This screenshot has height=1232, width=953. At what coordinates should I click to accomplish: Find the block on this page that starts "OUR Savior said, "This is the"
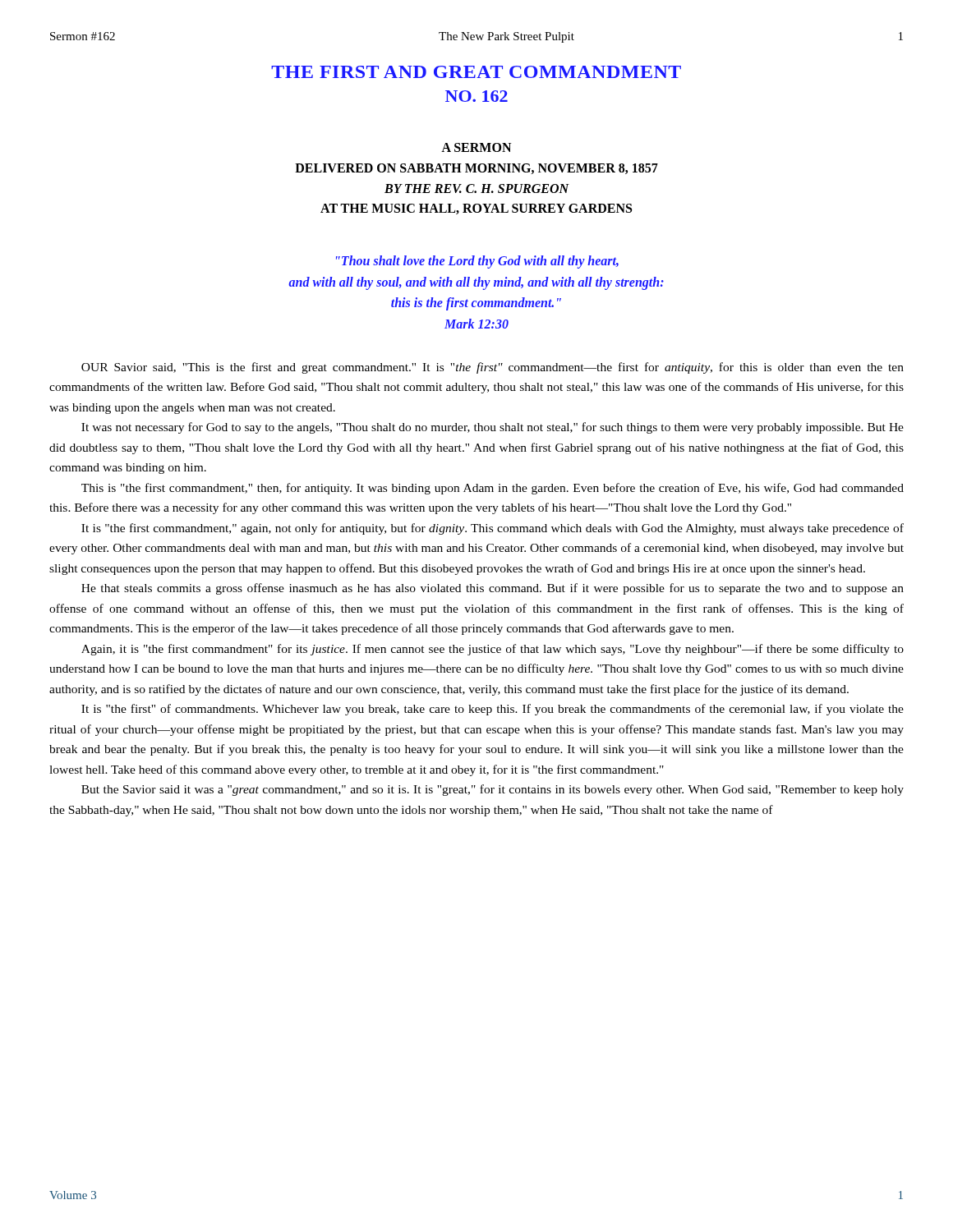pos(476,387)
